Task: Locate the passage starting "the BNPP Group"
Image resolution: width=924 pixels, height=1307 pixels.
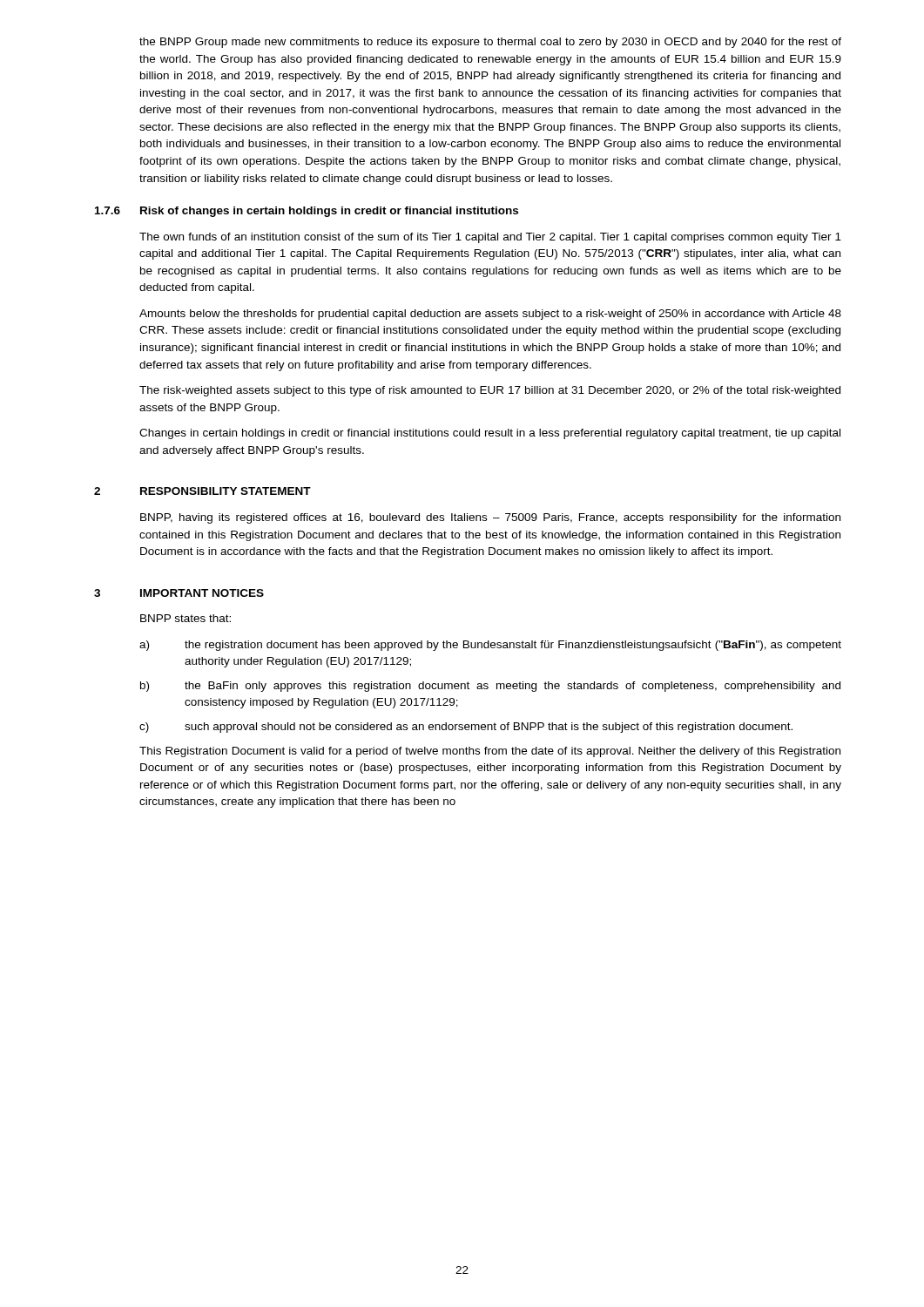Action: click(x=490, y=110)
